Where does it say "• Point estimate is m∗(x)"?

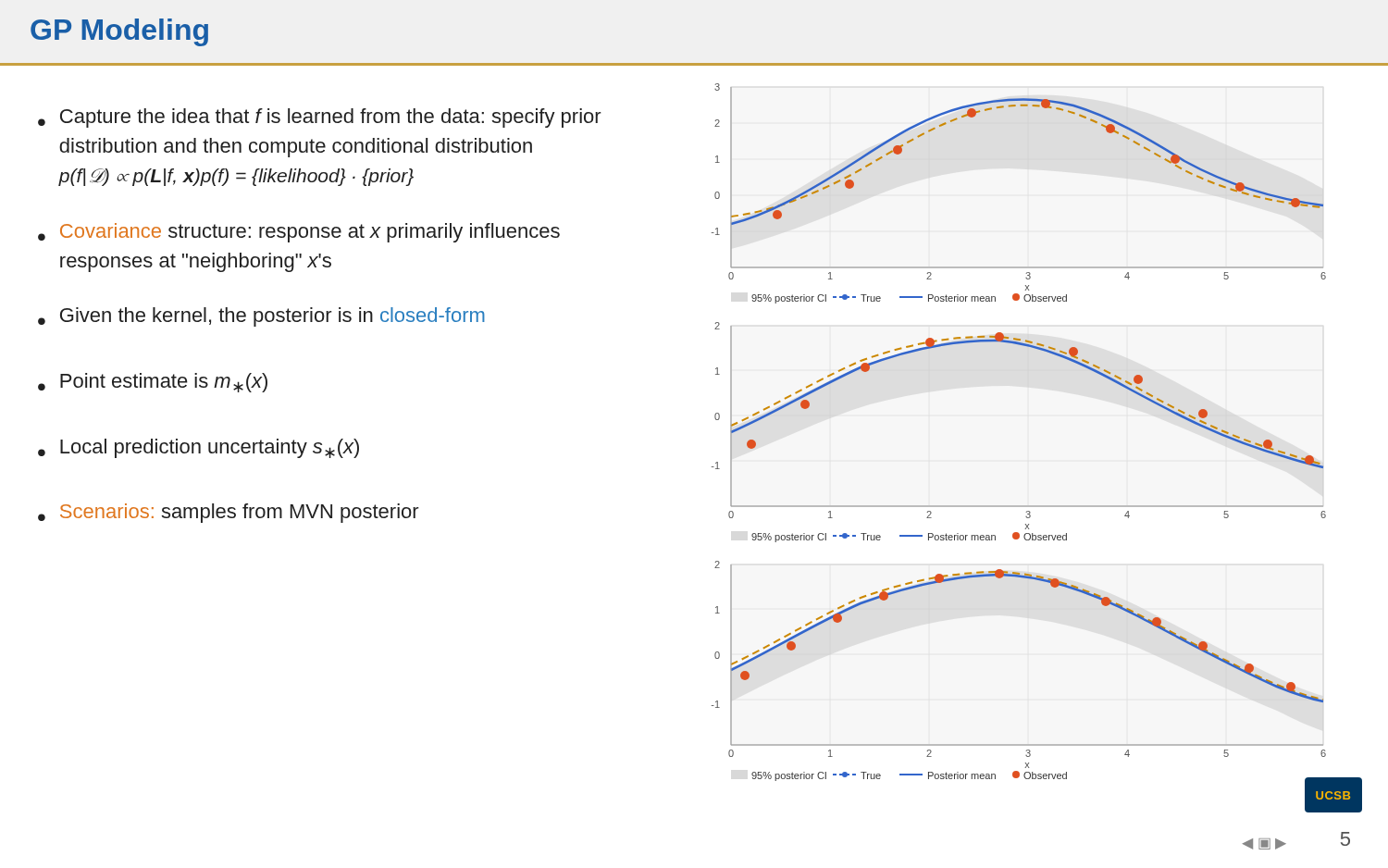[x=153, y=383]
